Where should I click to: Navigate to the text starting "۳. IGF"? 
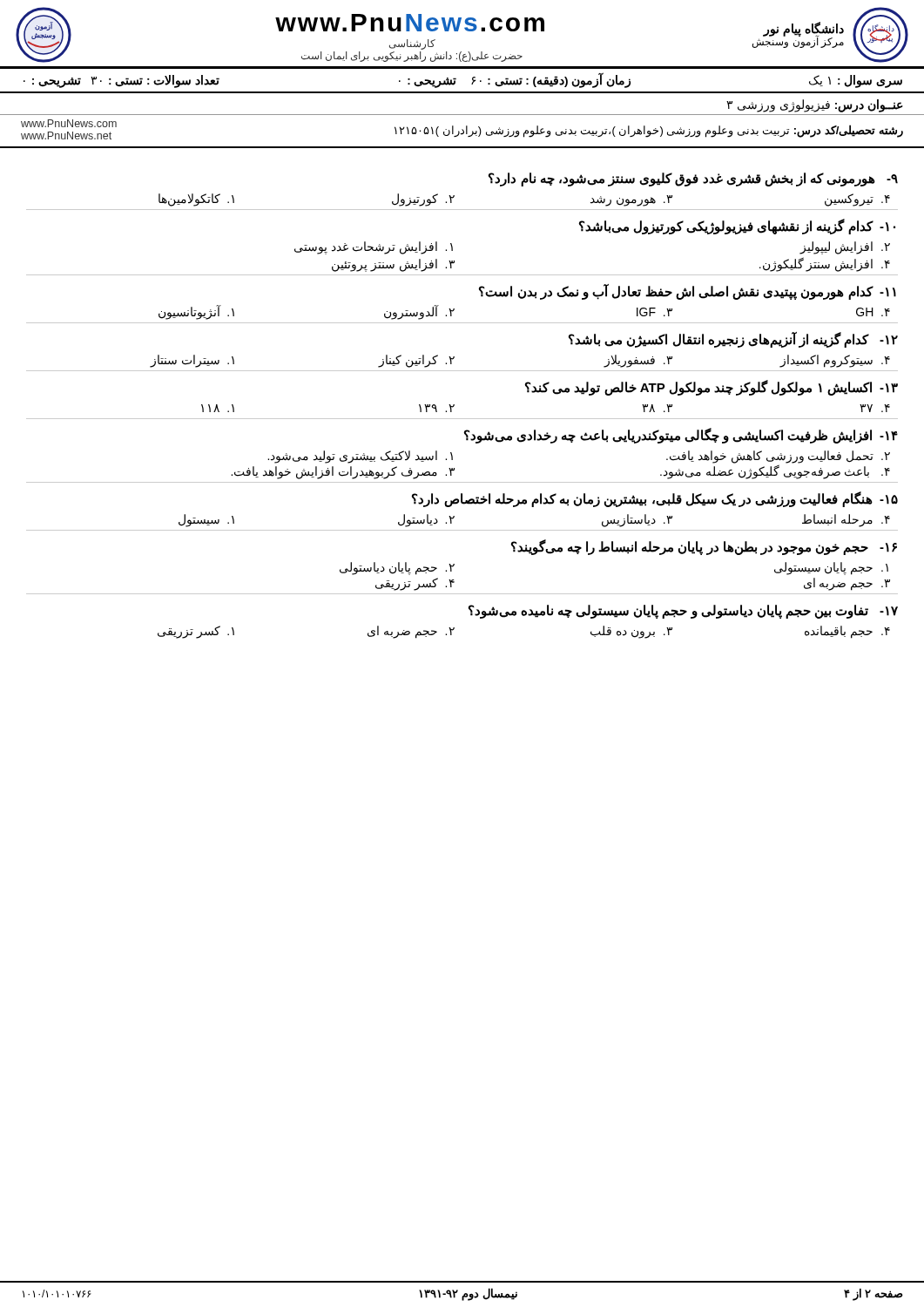tap(654, 312)
